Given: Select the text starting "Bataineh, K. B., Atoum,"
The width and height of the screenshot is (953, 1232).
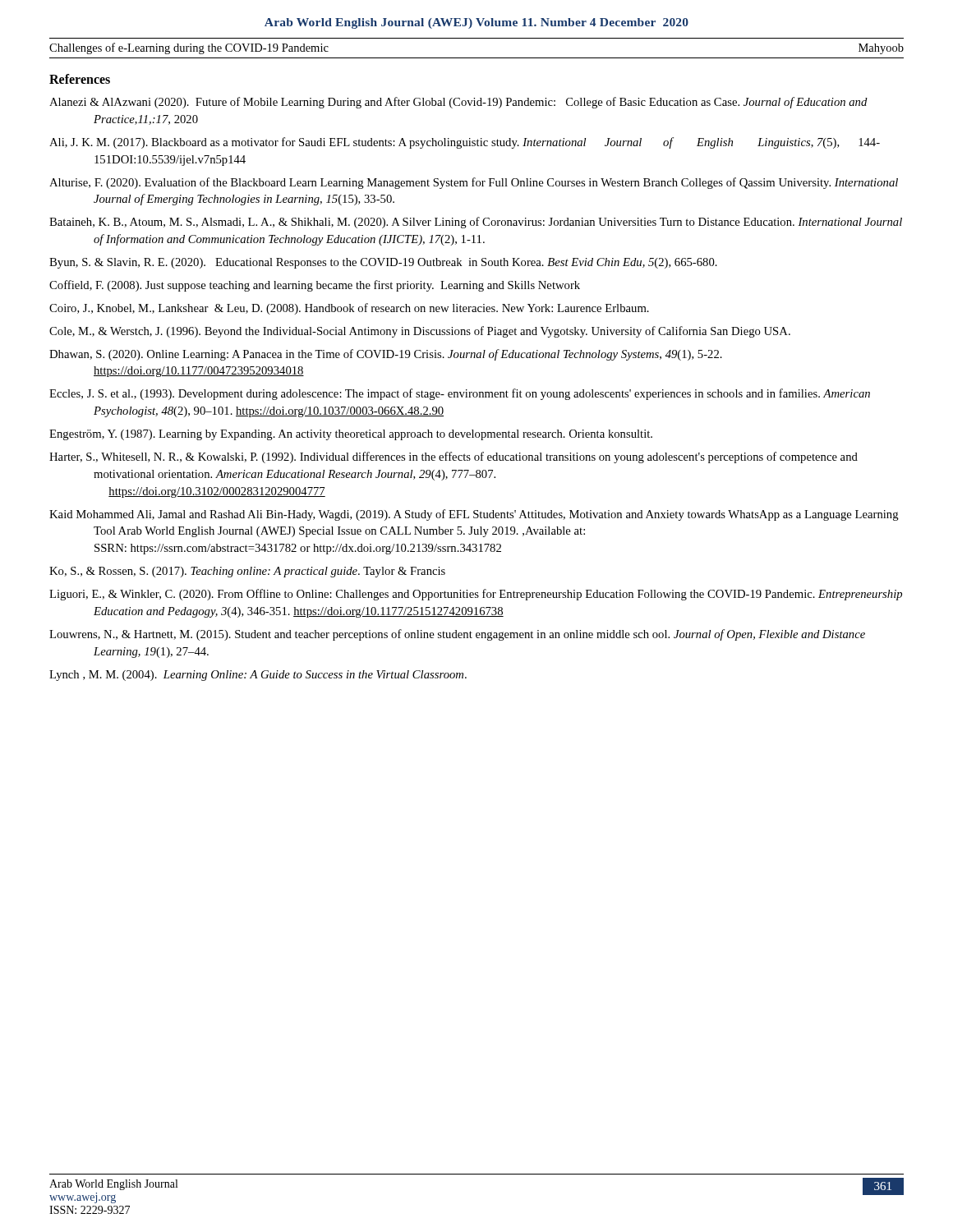Looking at the screenshot, I should 476,231.
